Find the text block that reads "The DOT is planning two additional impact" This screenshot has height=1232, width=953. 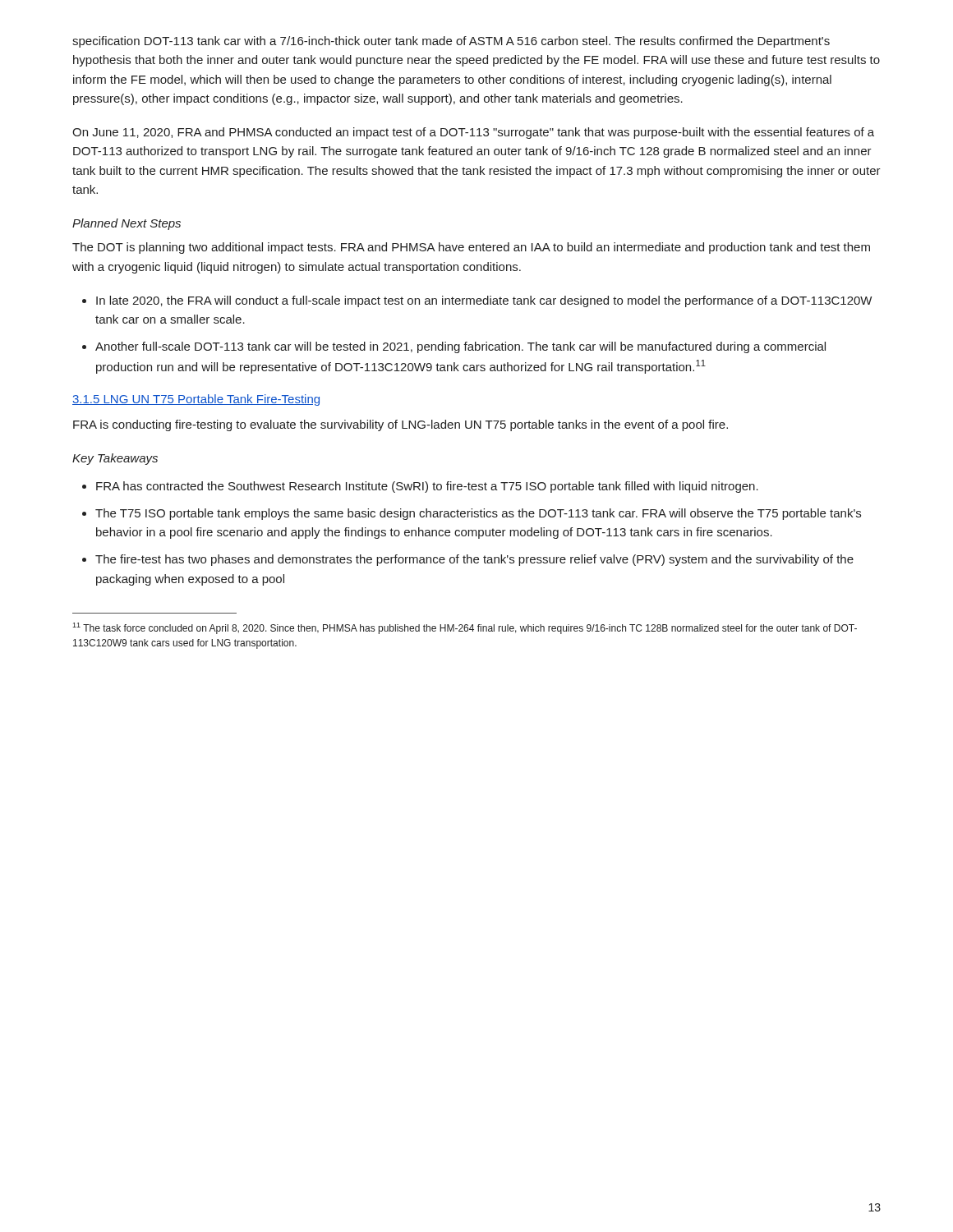pos(476,257)
